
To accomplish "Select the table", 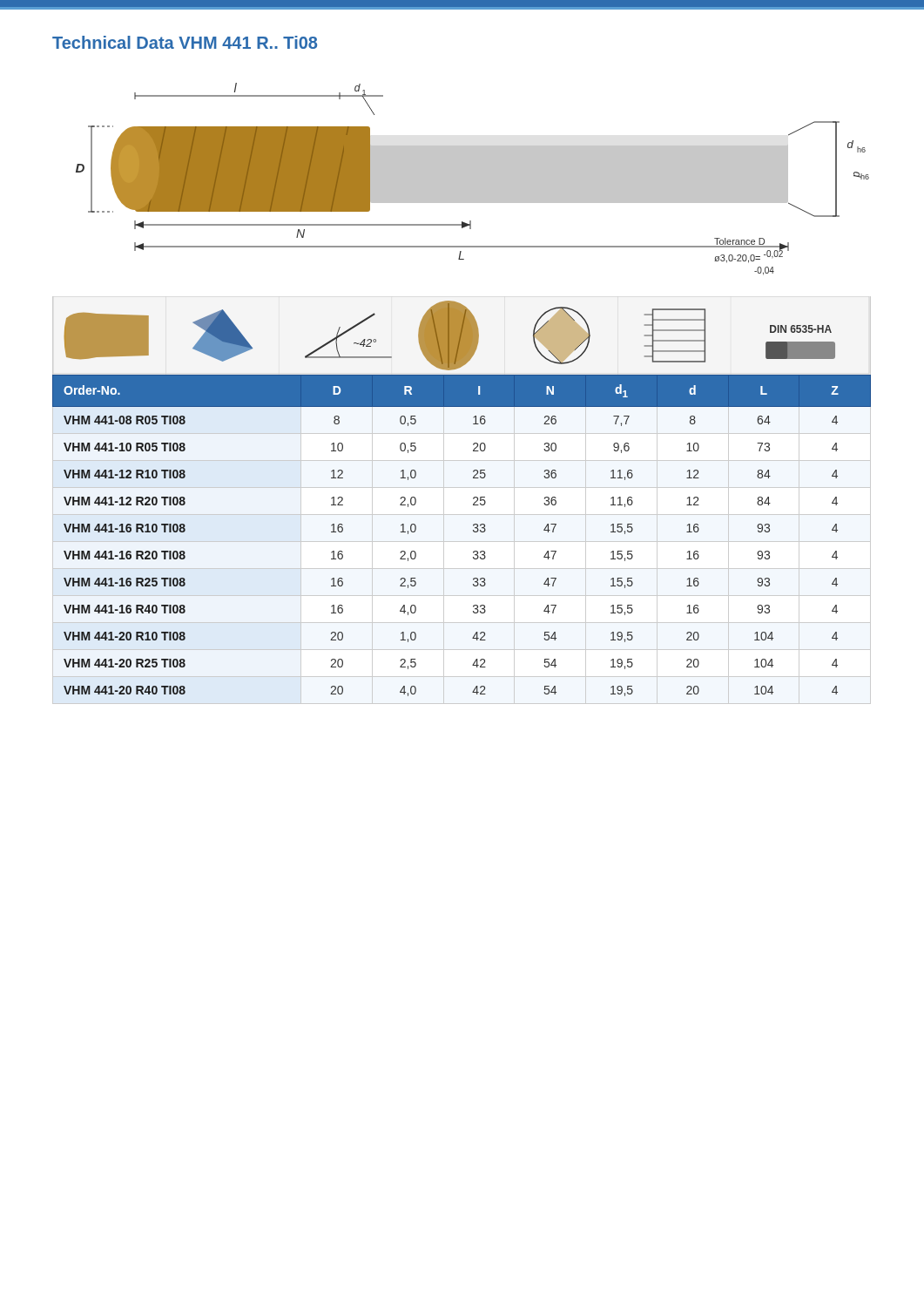I will pos(462,539).
